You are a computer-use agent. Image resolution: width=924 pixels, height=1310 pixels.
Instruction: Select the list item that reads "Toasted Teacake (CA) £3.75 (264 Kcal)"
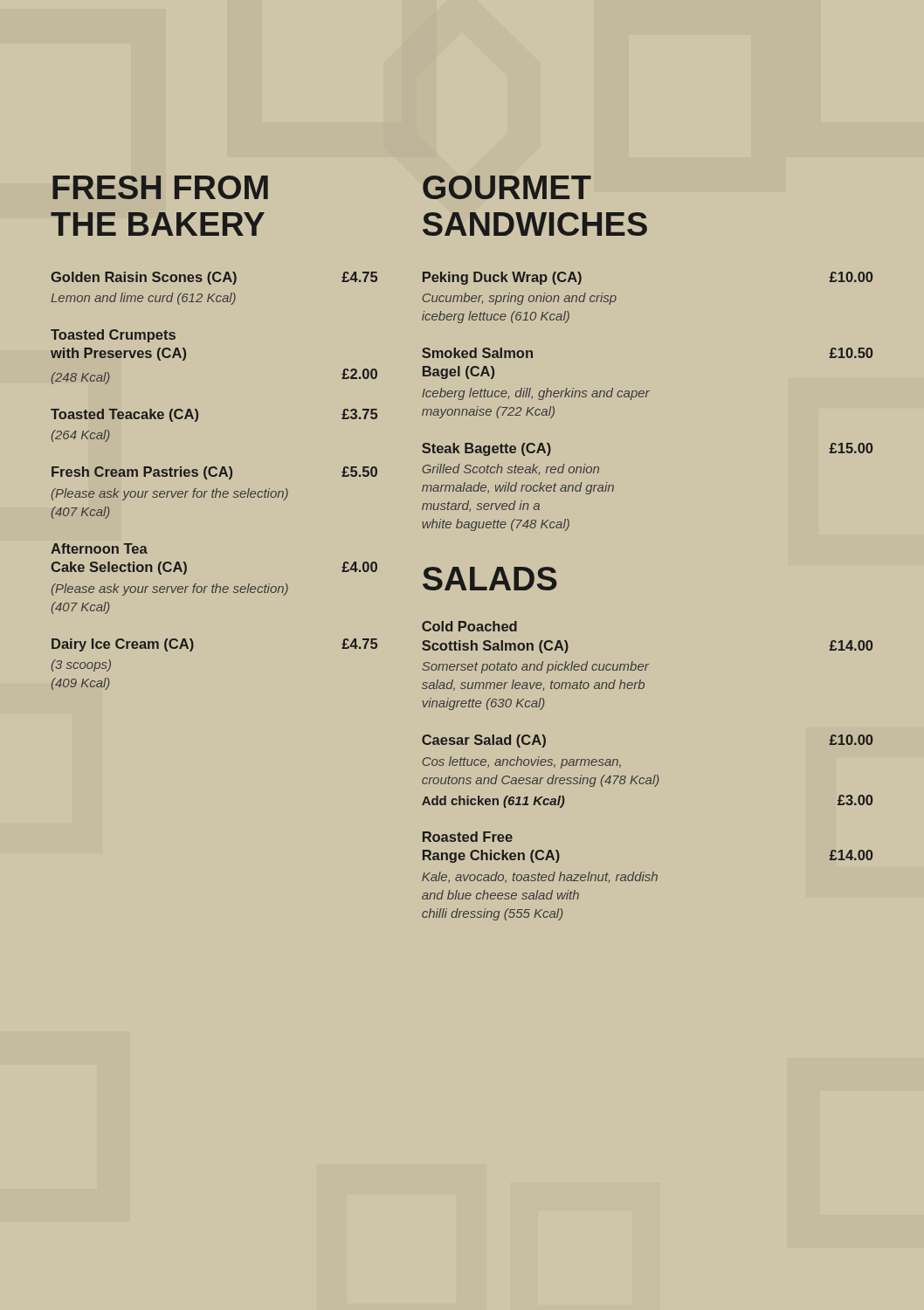[x=131, y=415]
